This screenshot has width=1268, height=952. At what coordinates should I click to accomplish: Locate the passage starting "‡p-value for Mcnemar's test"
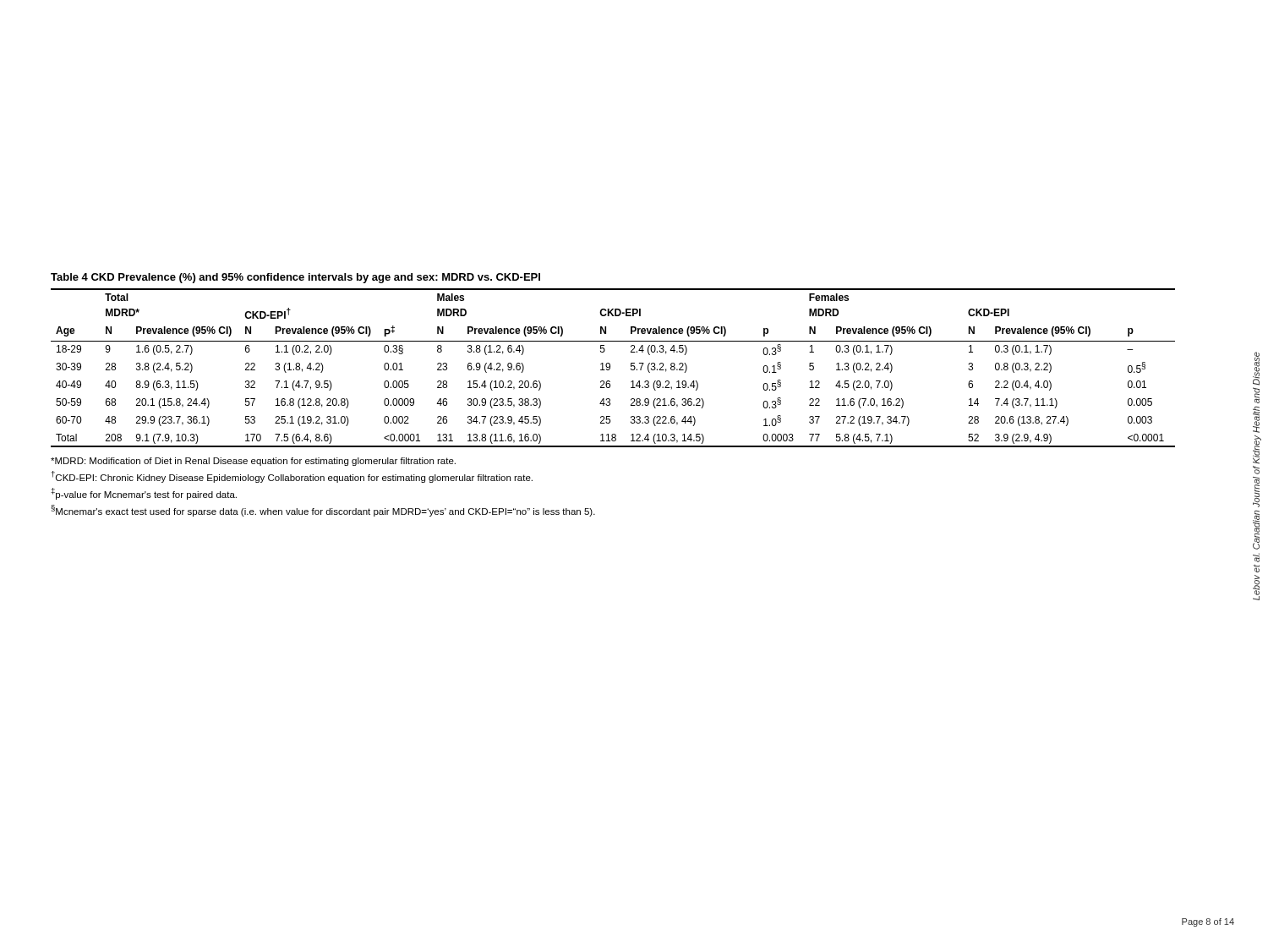point(144,494)
